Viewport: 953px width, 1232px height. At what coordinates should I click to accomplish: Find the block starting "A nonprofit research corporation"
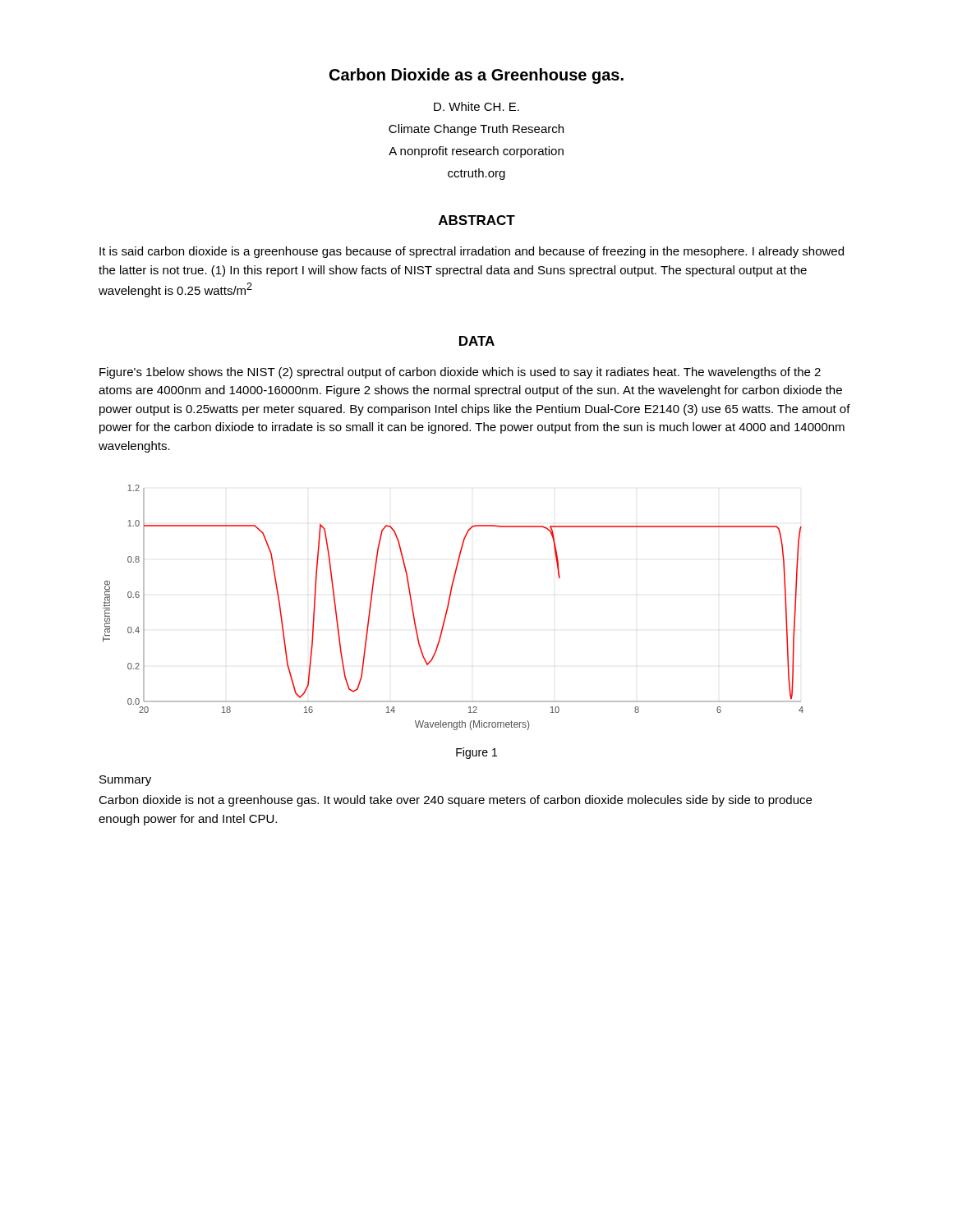476,151
